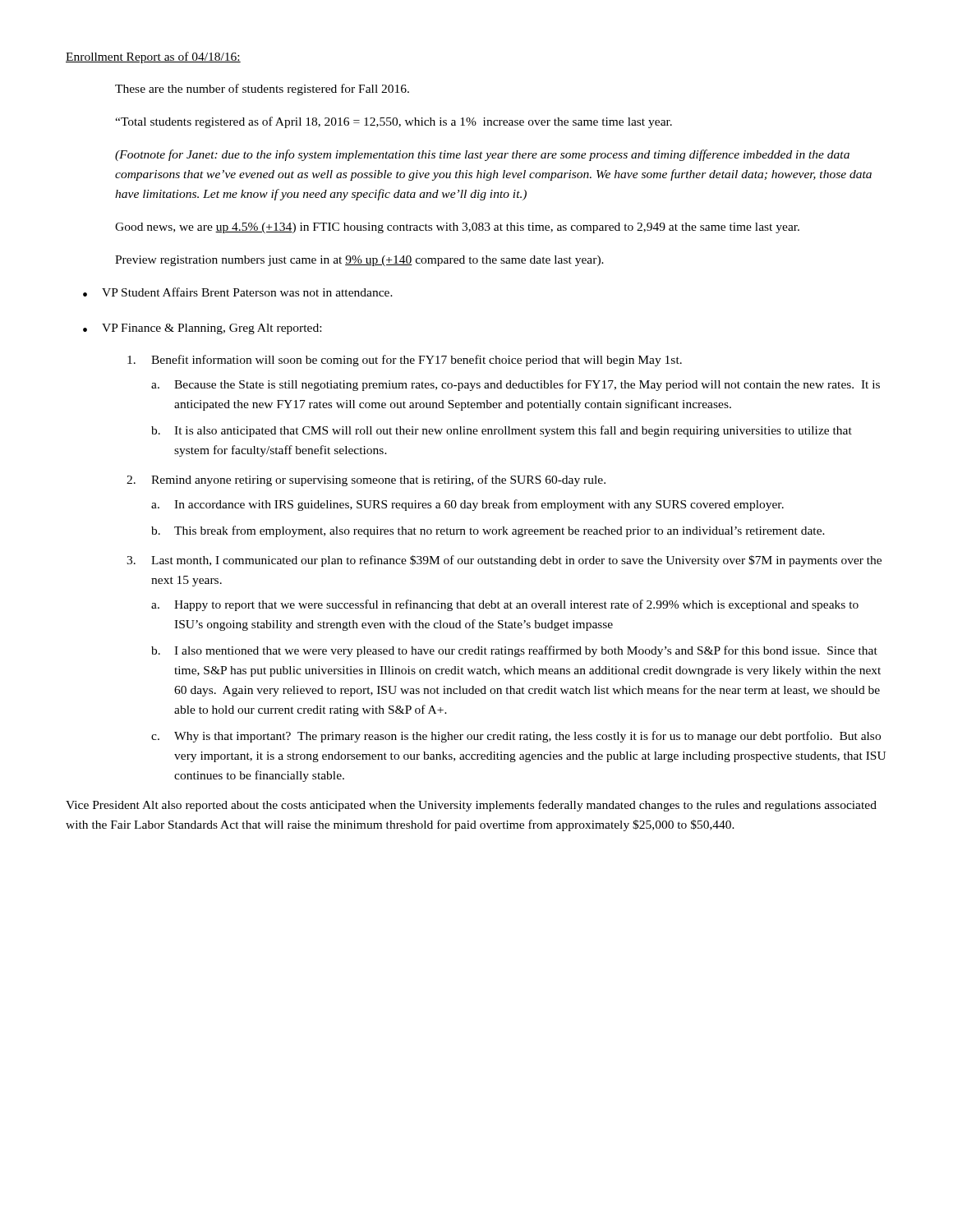
Task: Select the region starting "a. Because the State is"
Action: pos(519,394)
